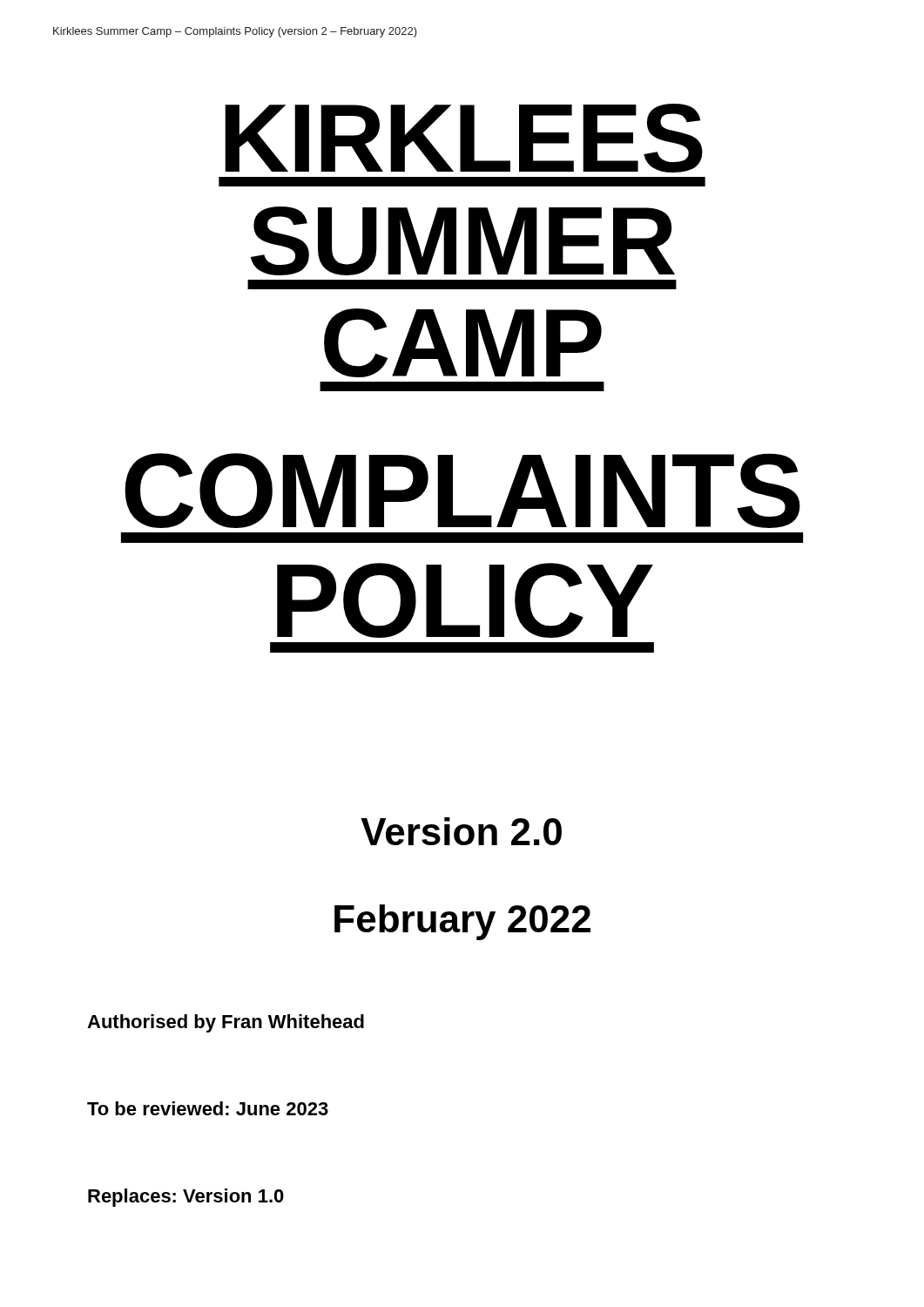Click where it says "February 2022"
Image resolution: width=924 pixels, height=1307 pixels.
pyautogui.click(x=462, y=919)
